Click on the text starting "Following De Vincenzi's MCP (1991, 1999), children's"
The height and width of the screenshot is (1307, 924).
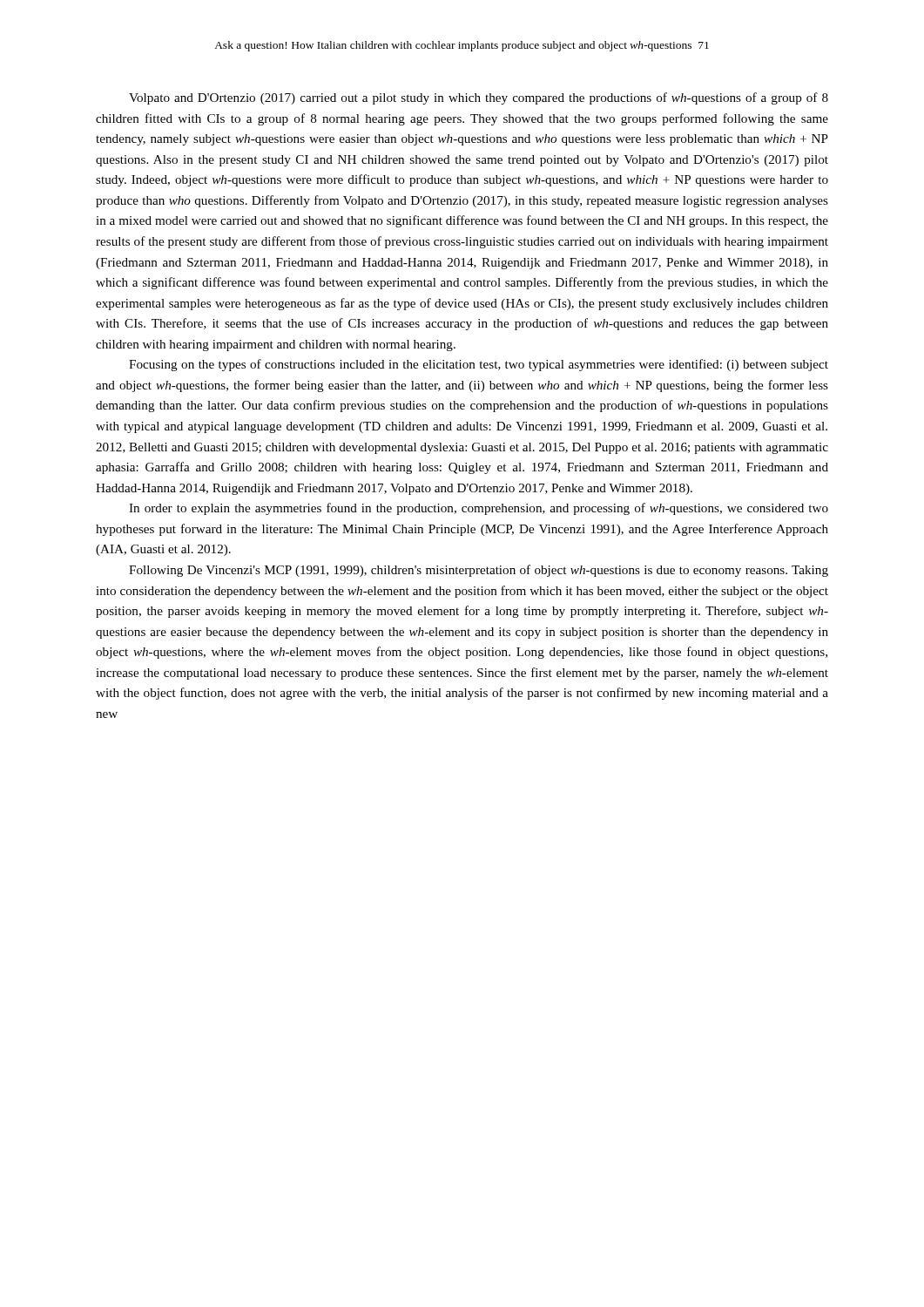[x=462, y=641]
